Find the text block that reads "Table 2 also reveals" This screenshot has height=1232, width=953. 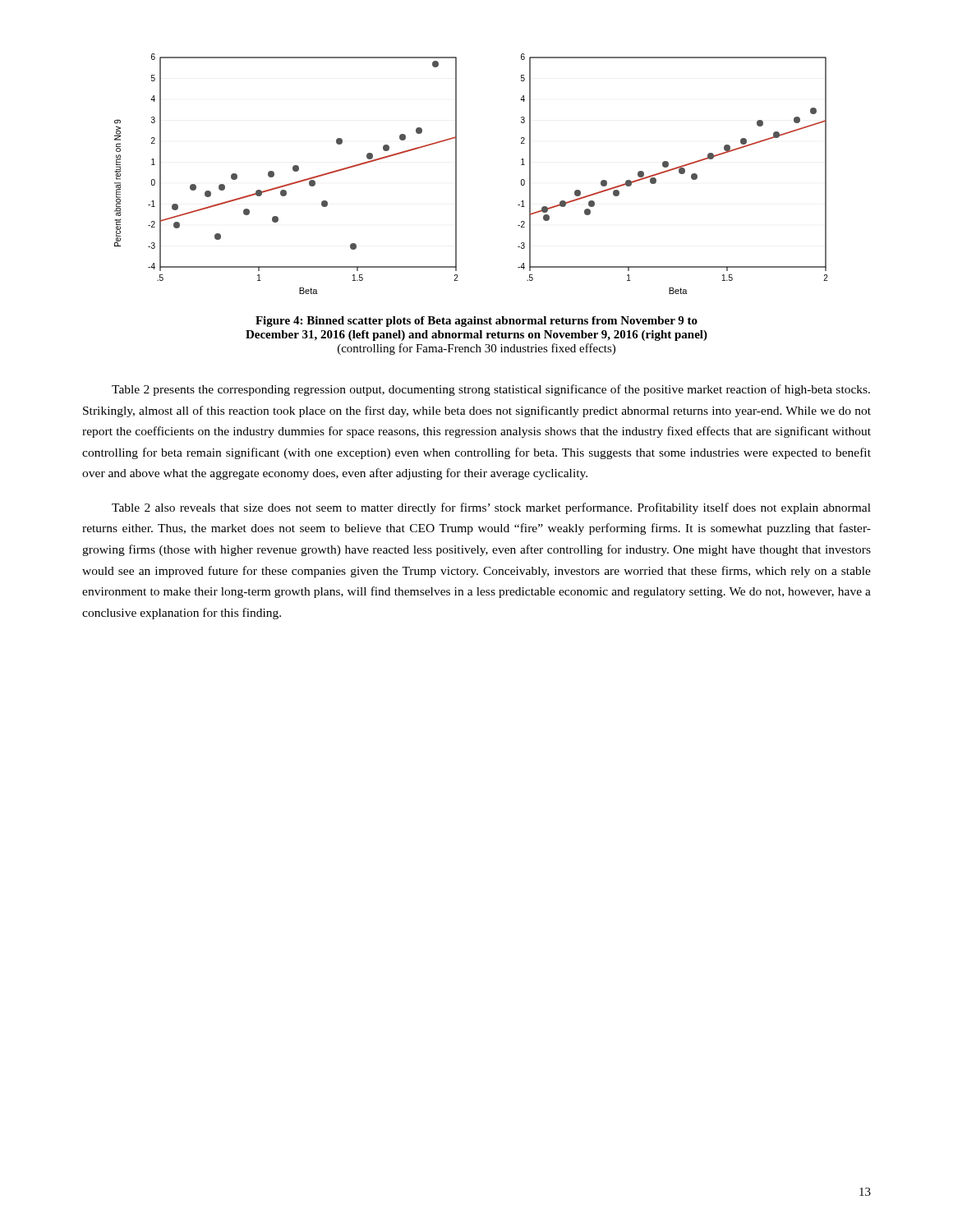point(476,560)
